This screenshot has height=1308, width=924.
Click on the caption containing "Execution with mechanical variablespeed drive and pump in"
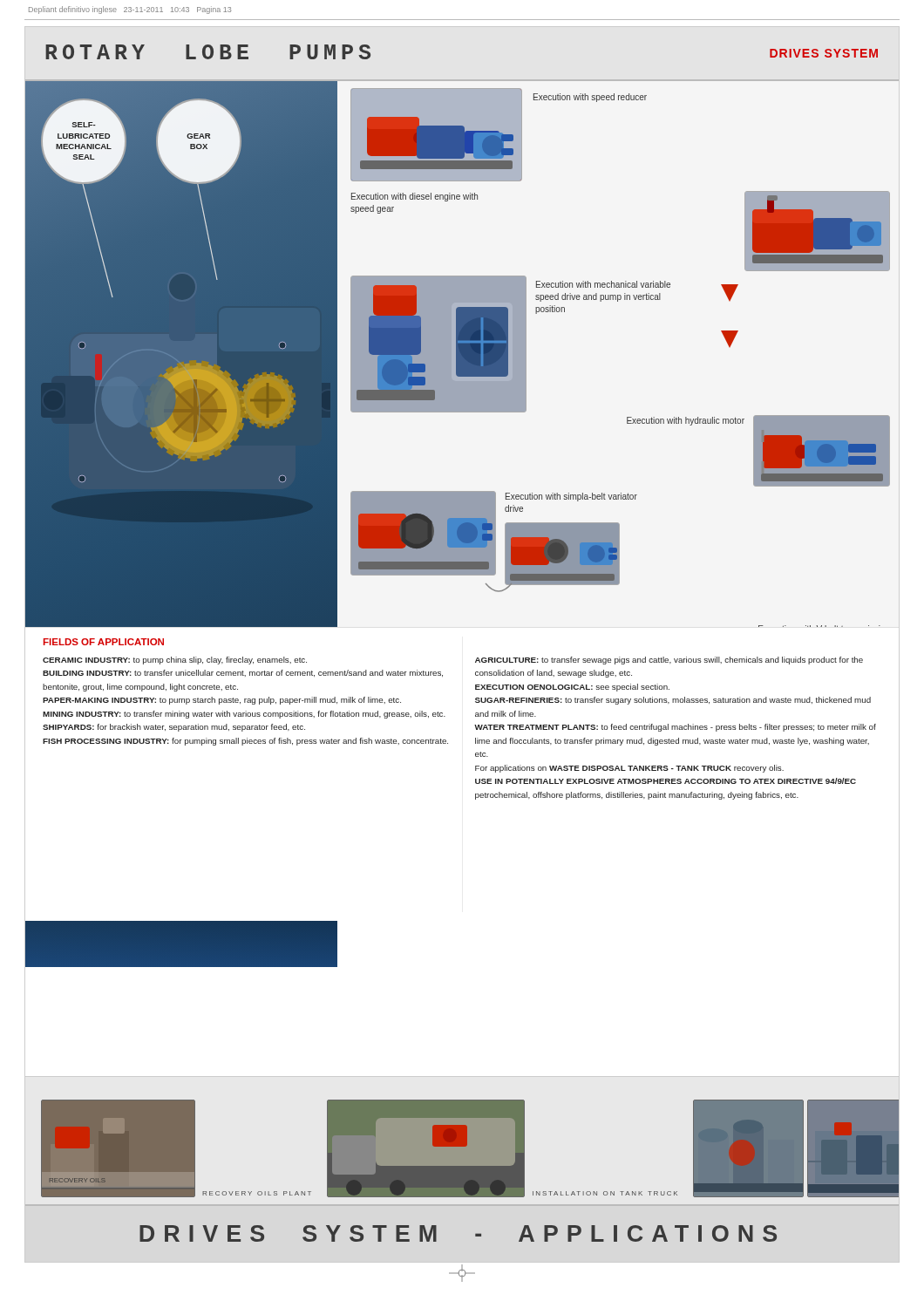[603, 297]
